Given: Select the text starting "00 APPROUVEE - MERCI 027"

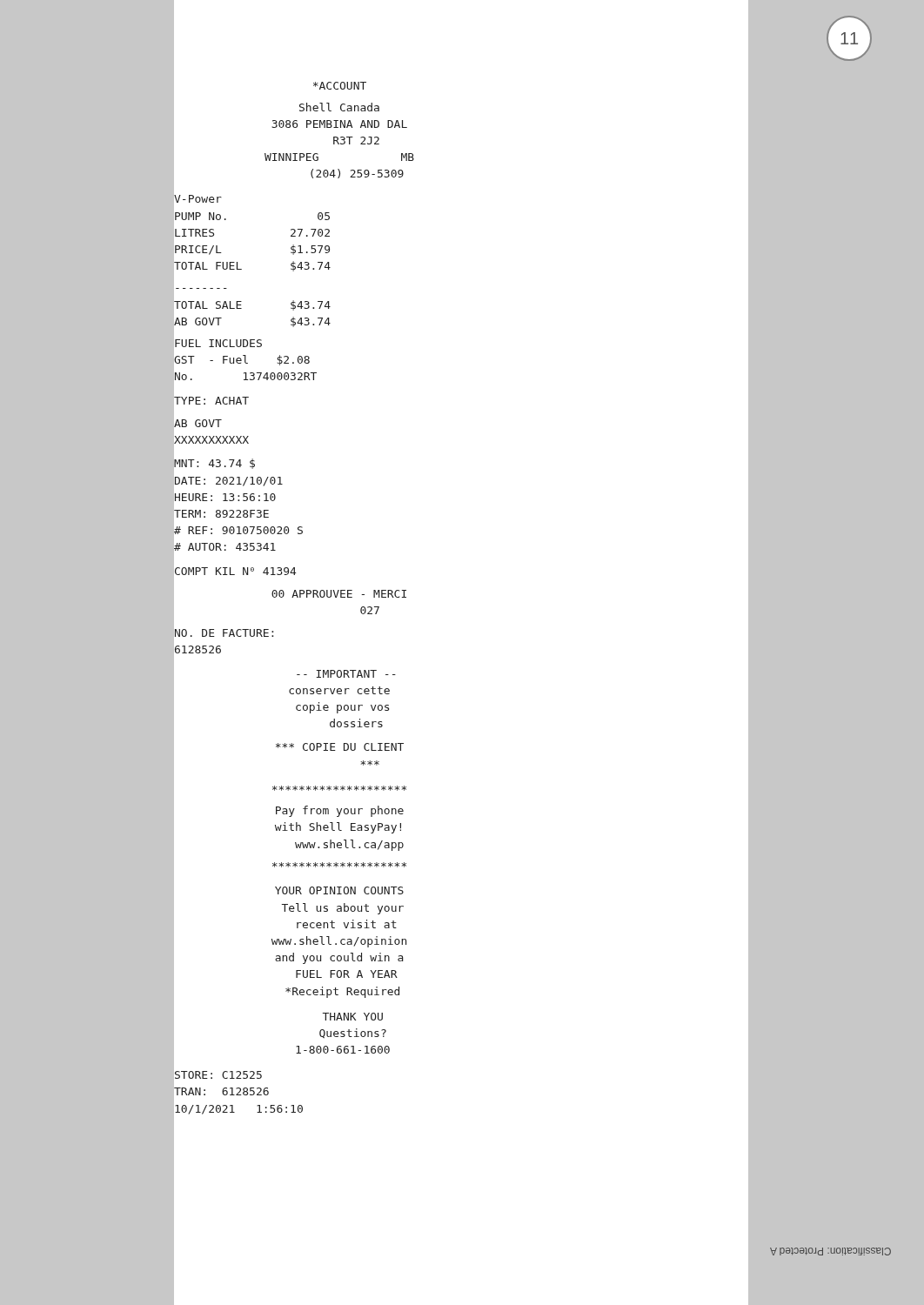Looking at the screenshot, I should (x=339, y=602).
